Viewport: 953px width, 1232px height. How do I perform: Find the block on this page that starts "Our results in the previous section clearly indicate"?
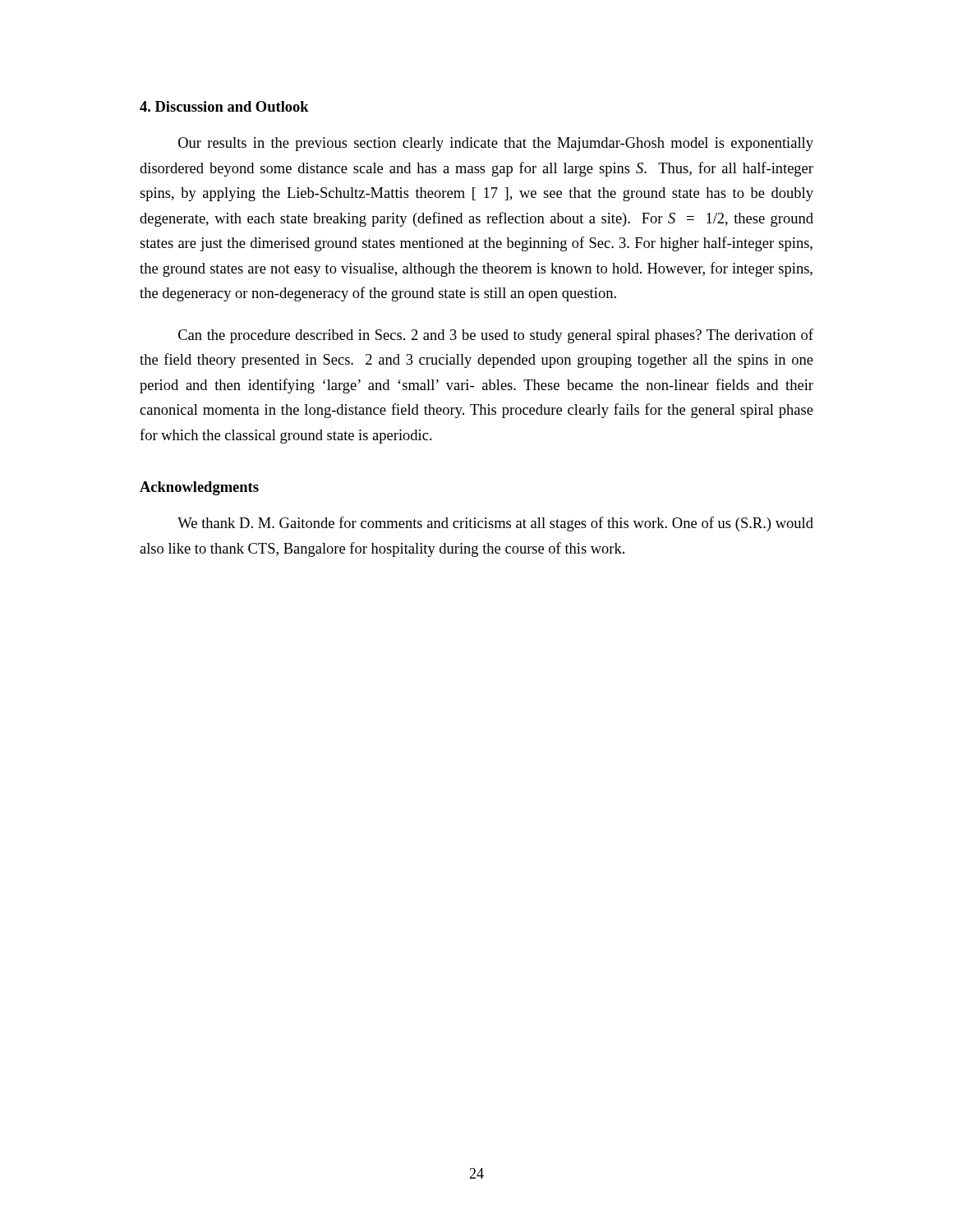click(x=476, y=218)
